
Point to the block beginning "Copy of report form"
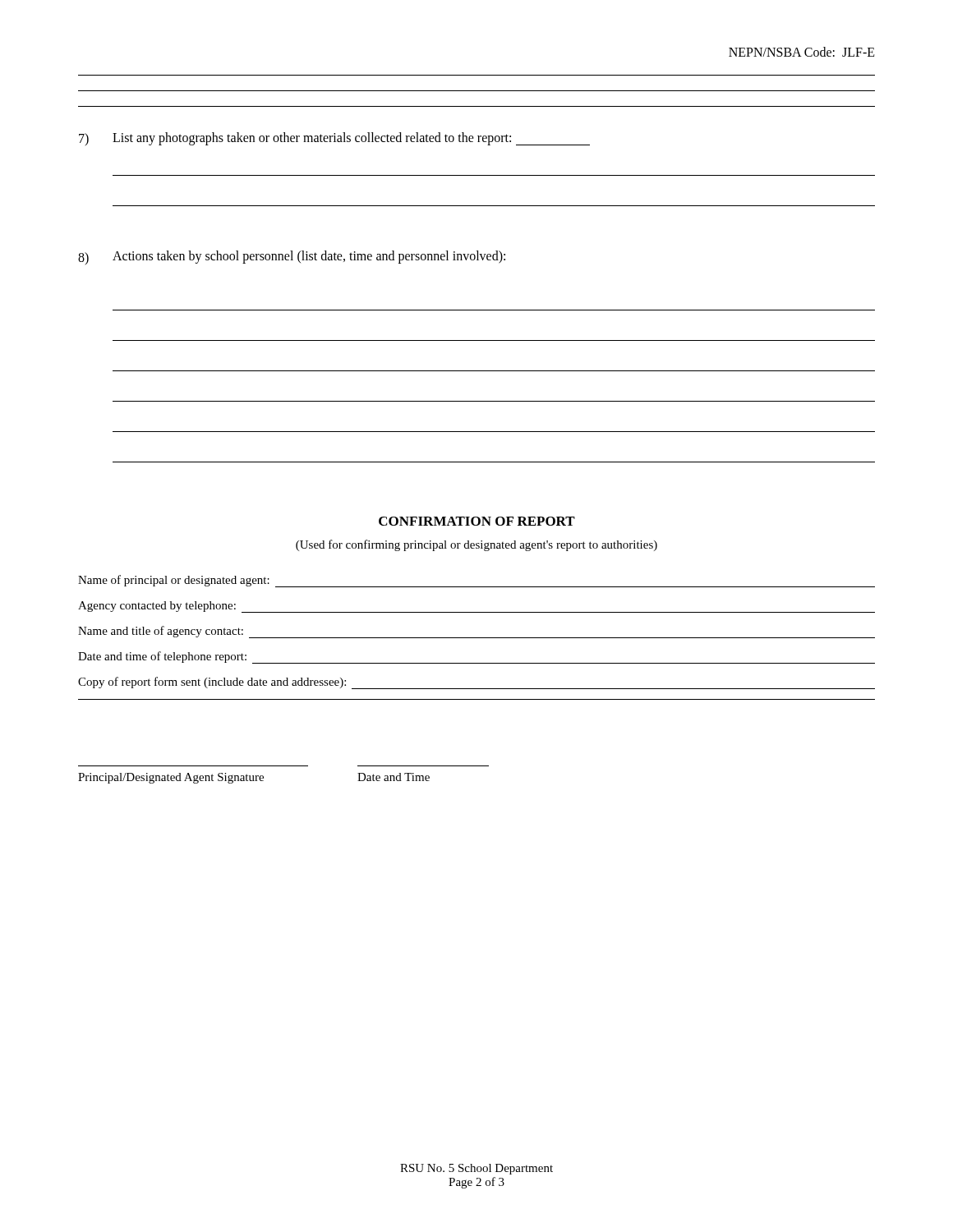(476, 680)
